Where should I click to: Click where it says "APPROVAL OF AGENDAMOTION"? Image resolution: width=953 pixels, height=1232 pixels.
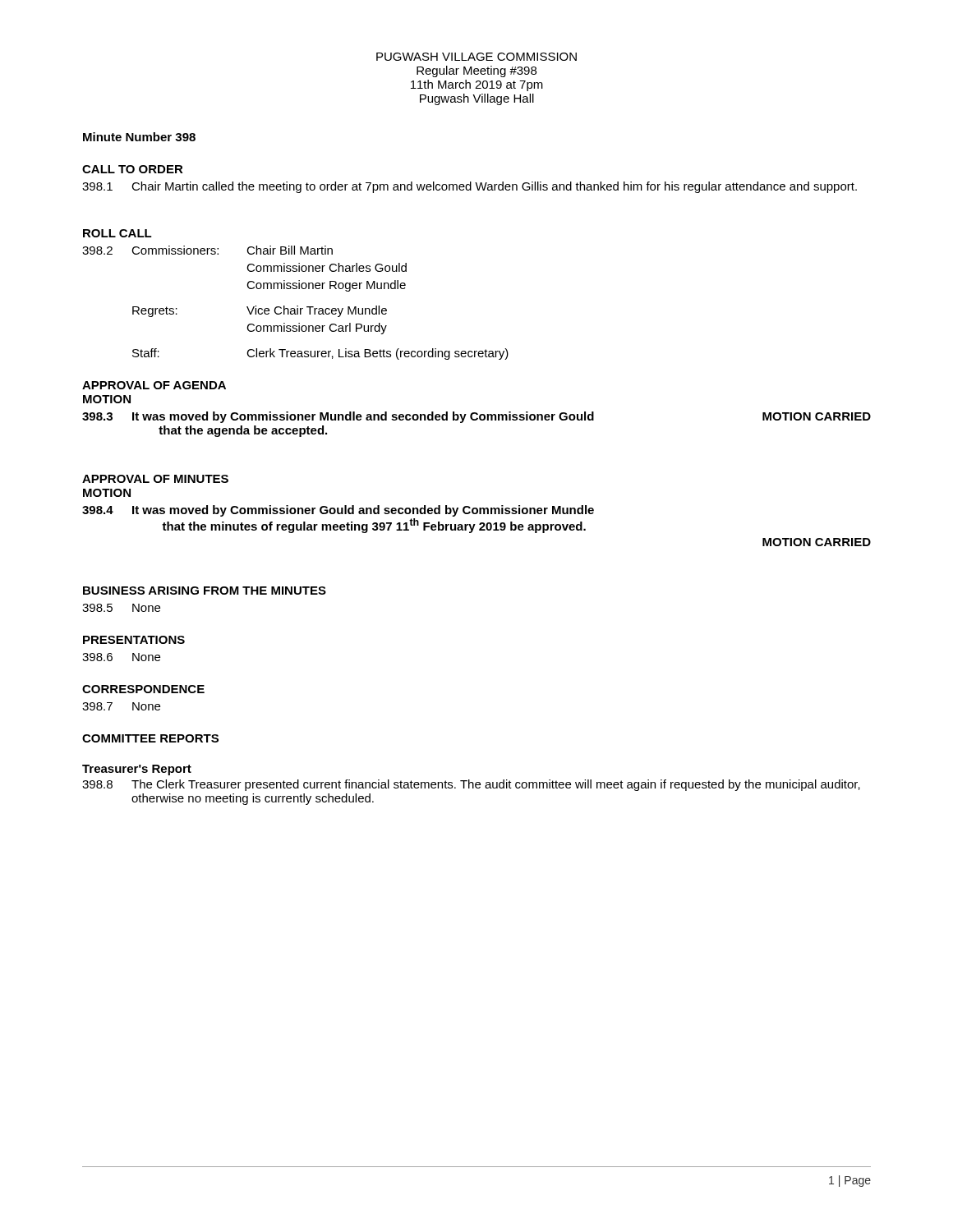click(154, 392)
